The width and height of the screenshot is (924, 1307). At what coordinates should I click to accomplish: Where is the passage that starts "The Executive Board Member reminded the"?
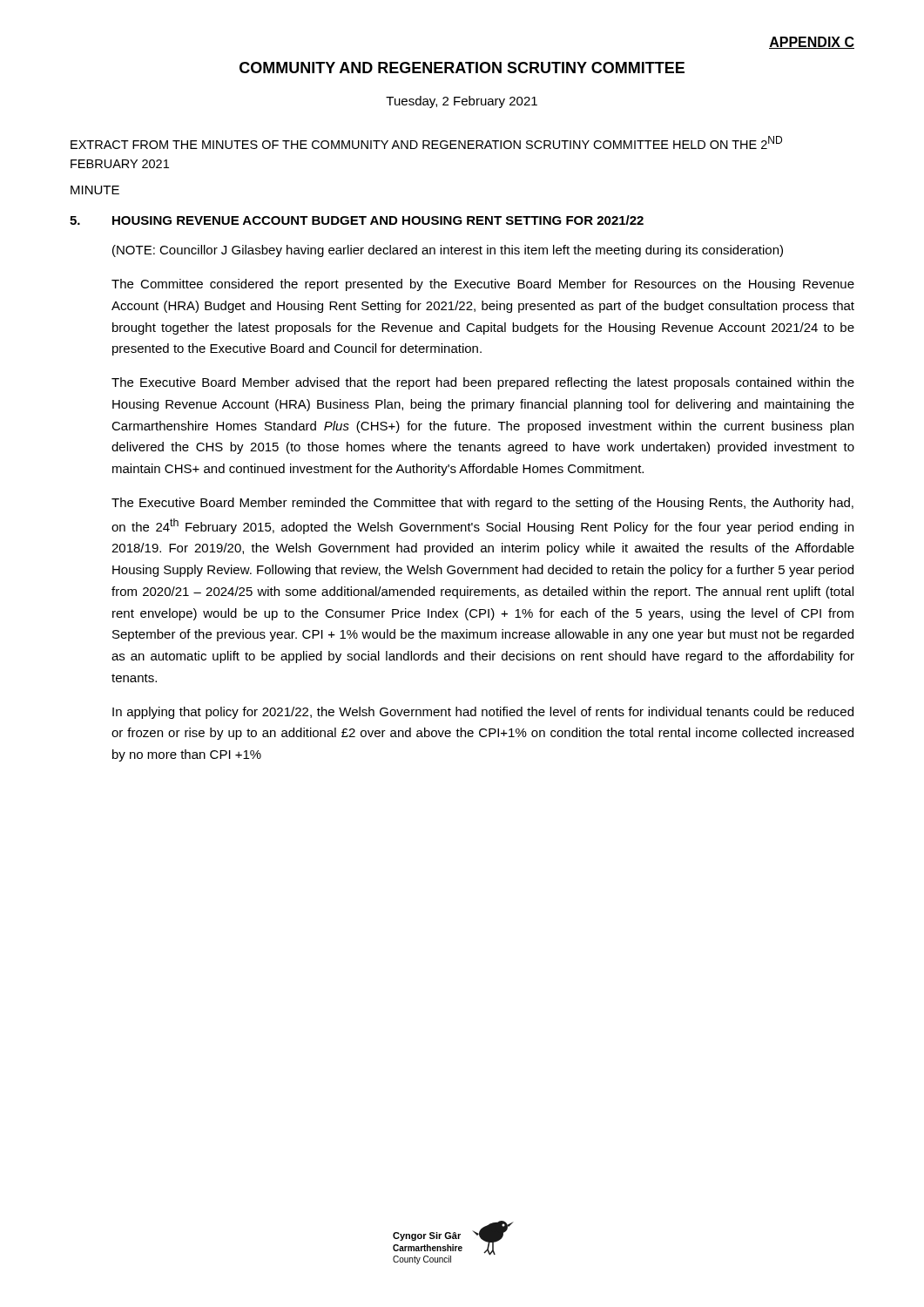[483, 590]
